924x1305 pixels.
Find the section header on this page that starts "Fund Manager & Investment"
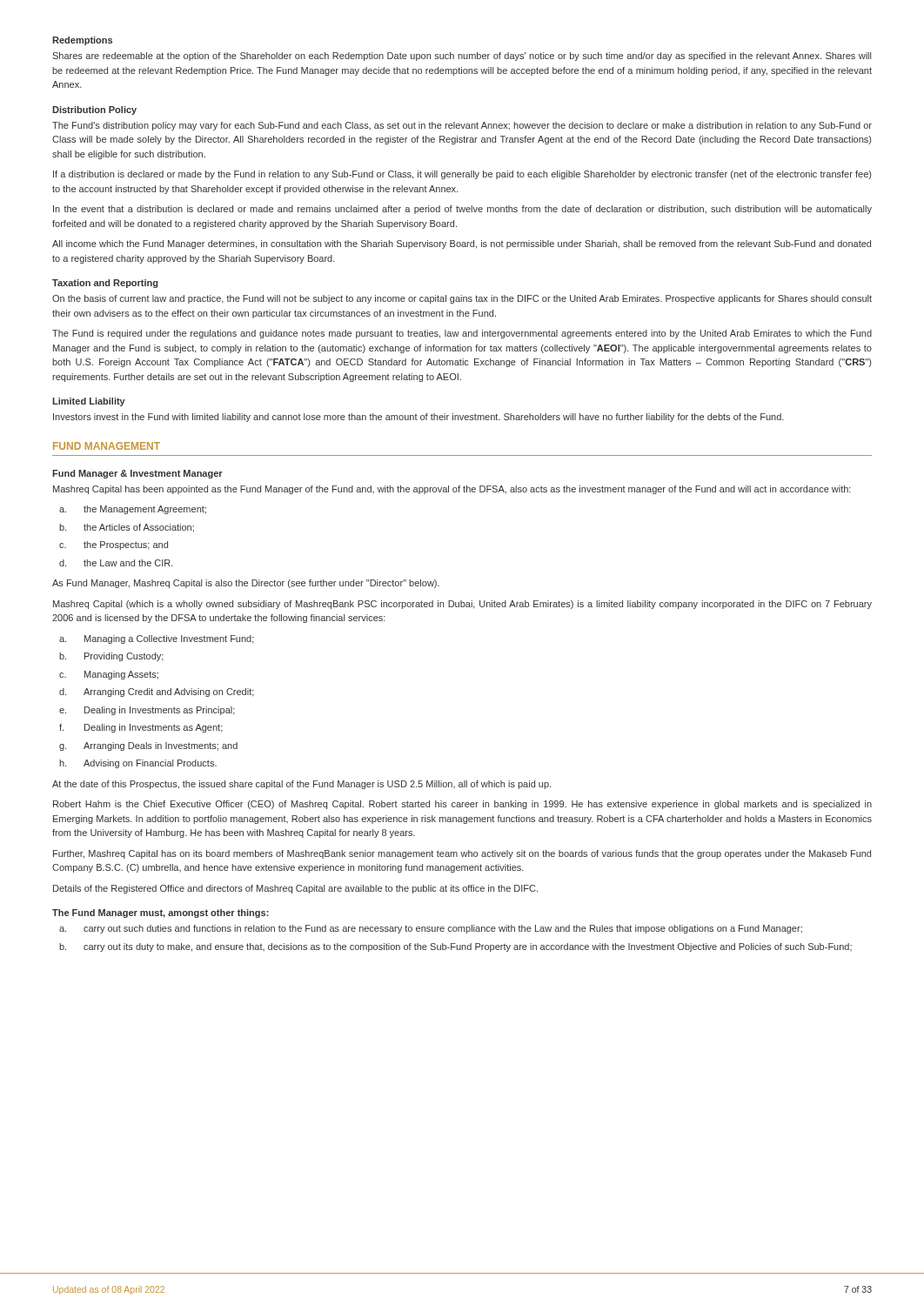(x=137, y=473)
